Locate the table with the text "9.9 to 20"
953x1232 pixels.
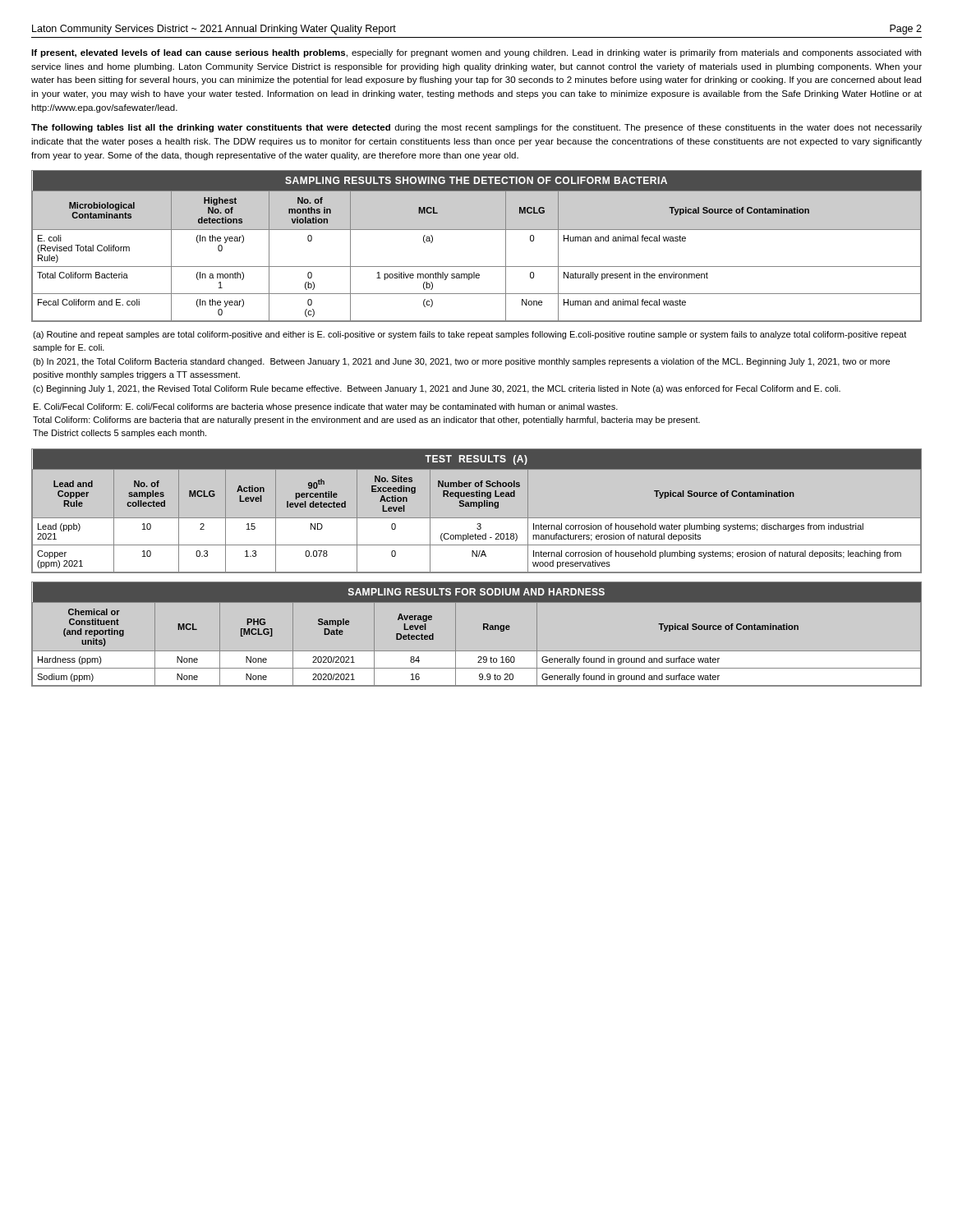click(x=476, y=634)
